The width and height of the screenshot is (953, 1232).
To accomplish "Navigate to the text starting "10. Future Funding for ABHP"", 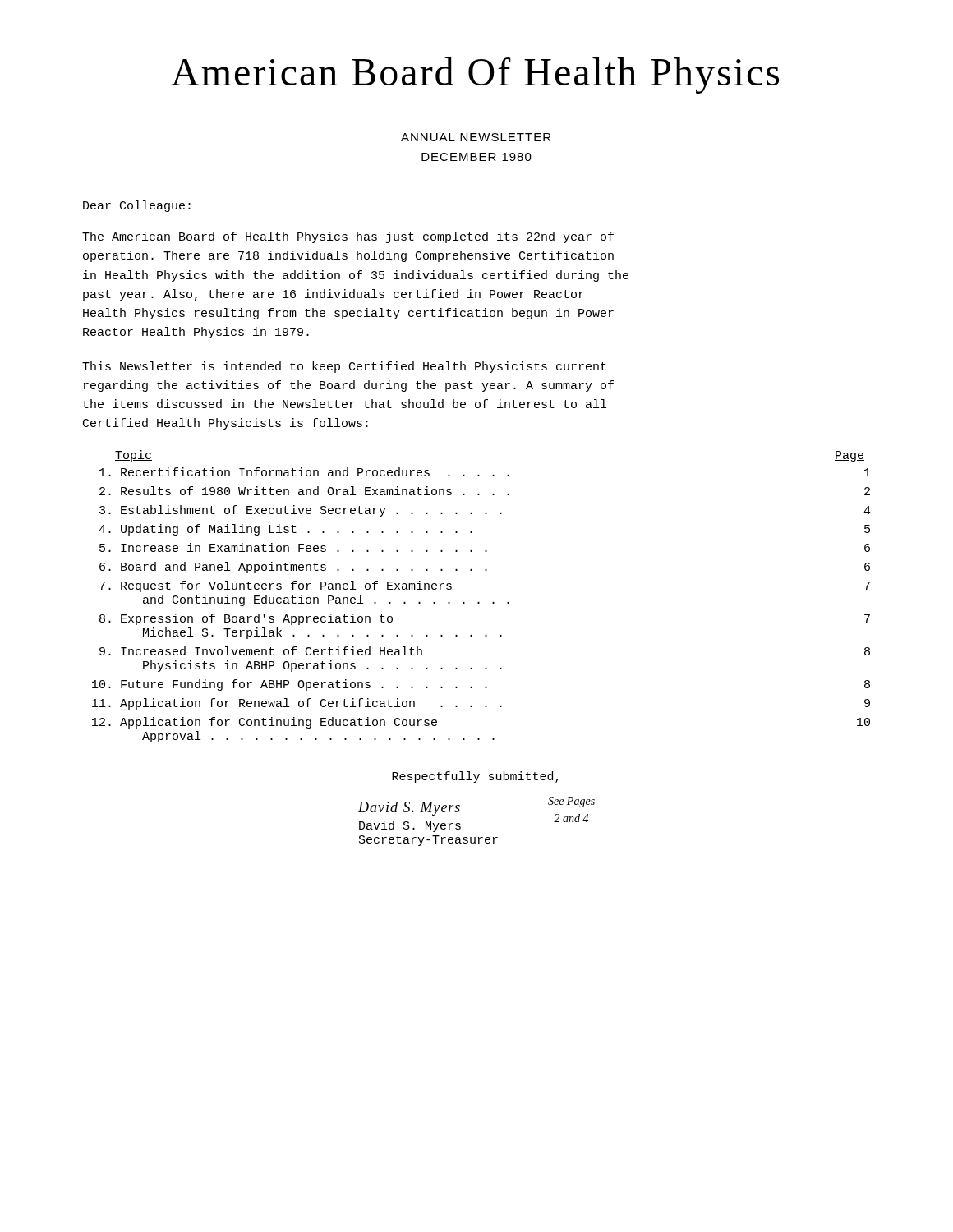I will [x=476, y=685].
